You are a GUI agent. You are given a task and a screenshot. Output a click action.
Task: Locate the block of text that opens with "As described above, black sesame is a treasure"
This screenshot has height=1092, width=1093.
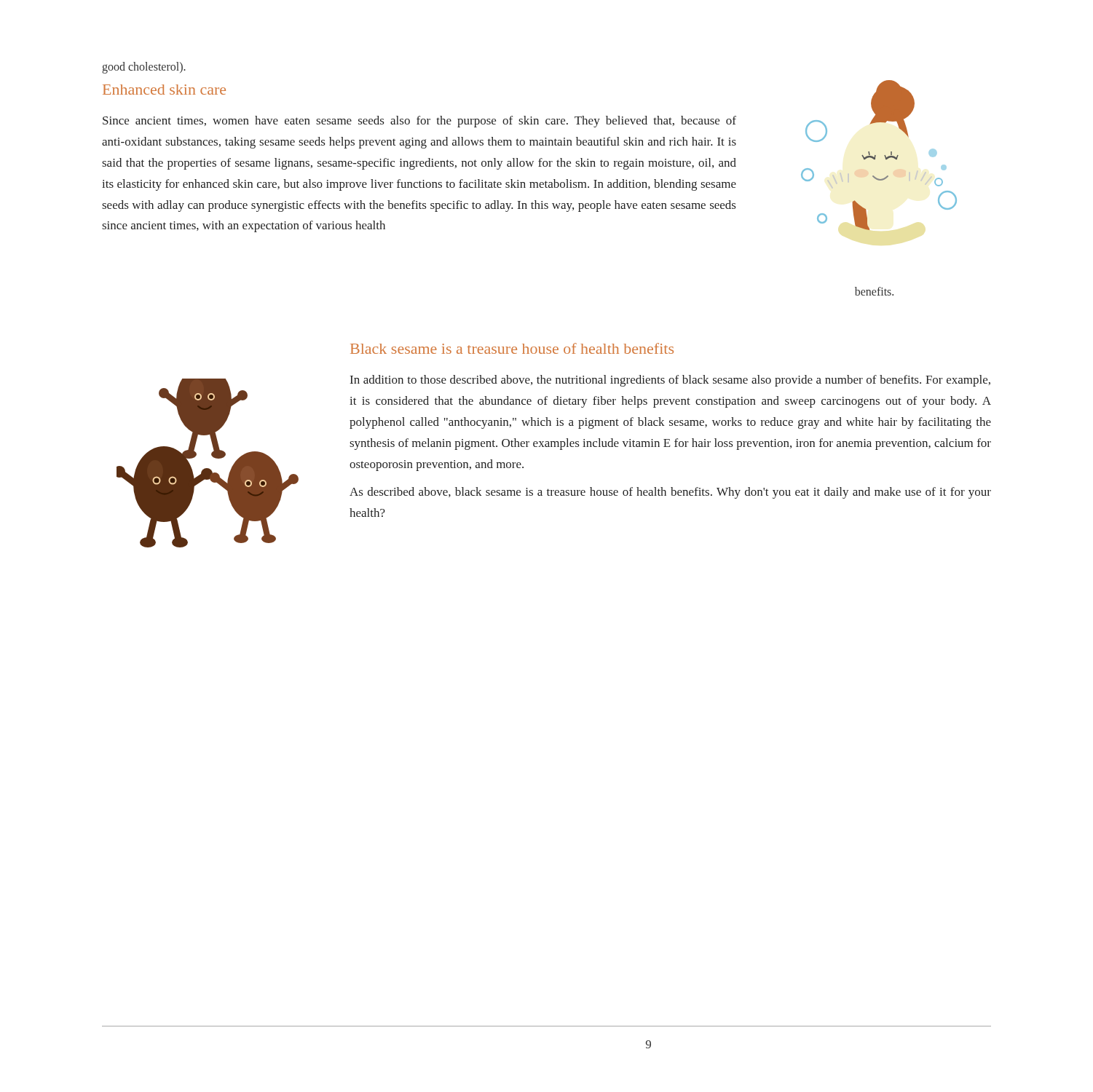(x=670, y=503)
